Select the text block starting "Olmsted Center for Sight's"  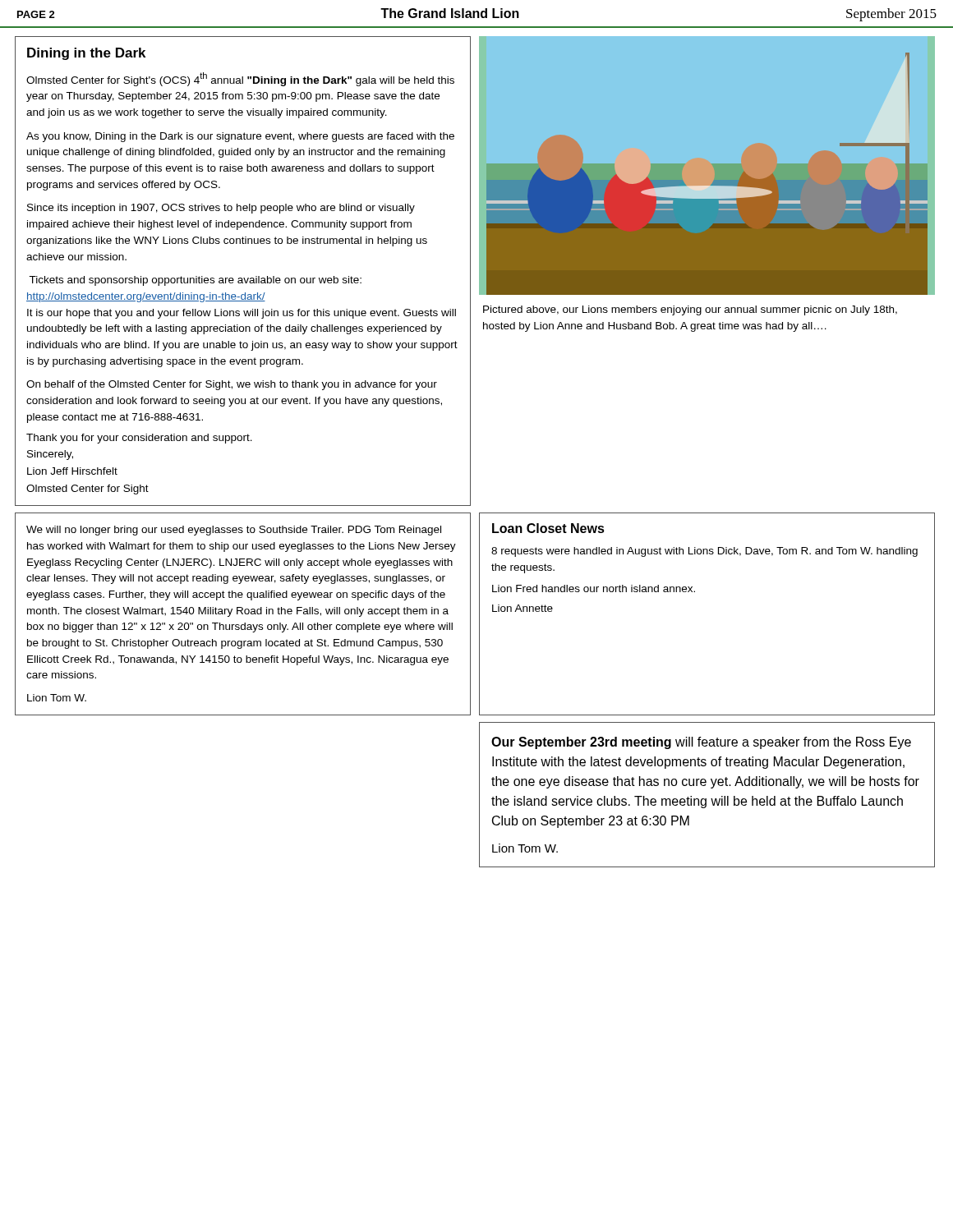243,283
